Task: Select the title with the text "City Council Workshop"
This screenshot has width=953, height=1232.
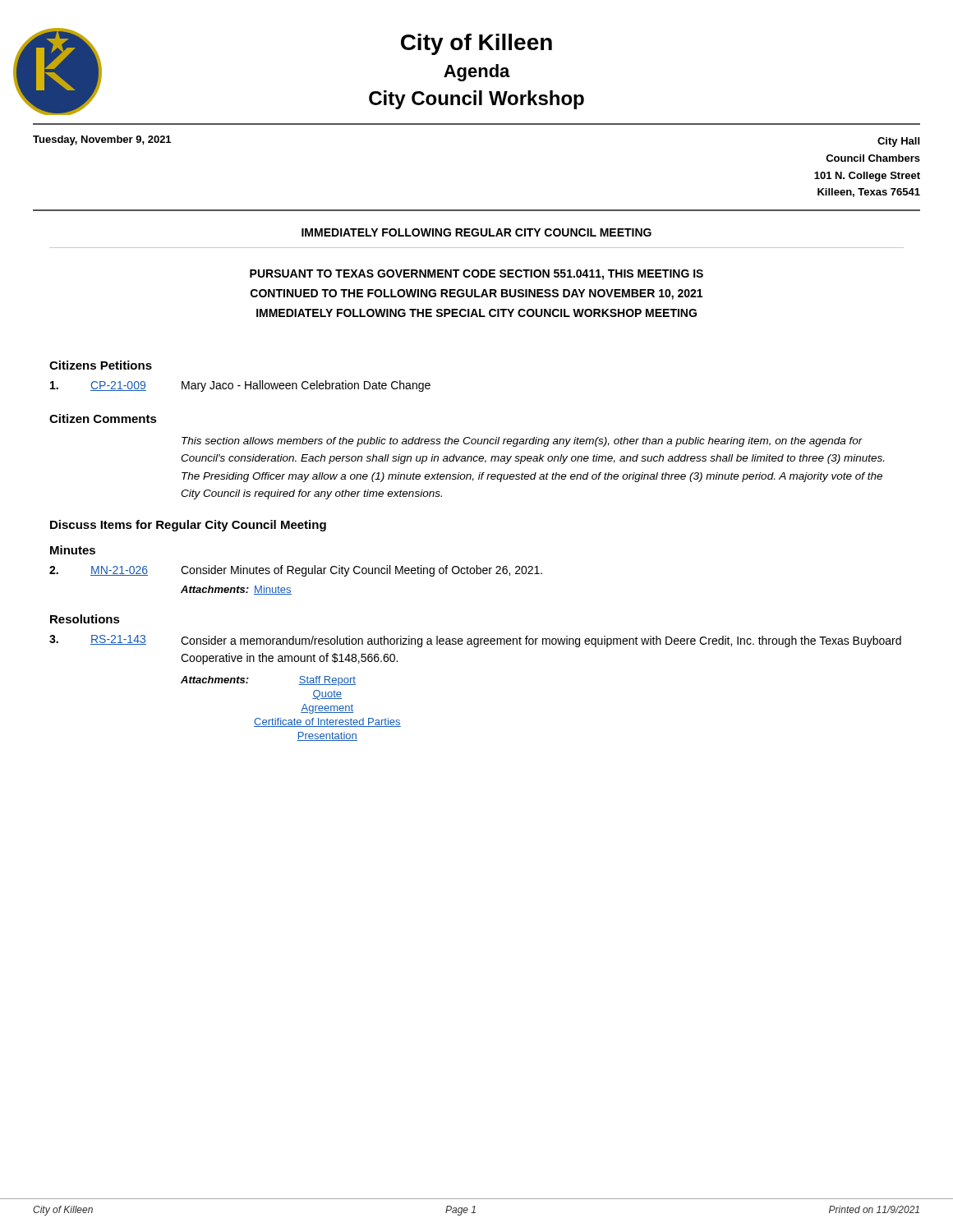Action: (x=476, y=98)
